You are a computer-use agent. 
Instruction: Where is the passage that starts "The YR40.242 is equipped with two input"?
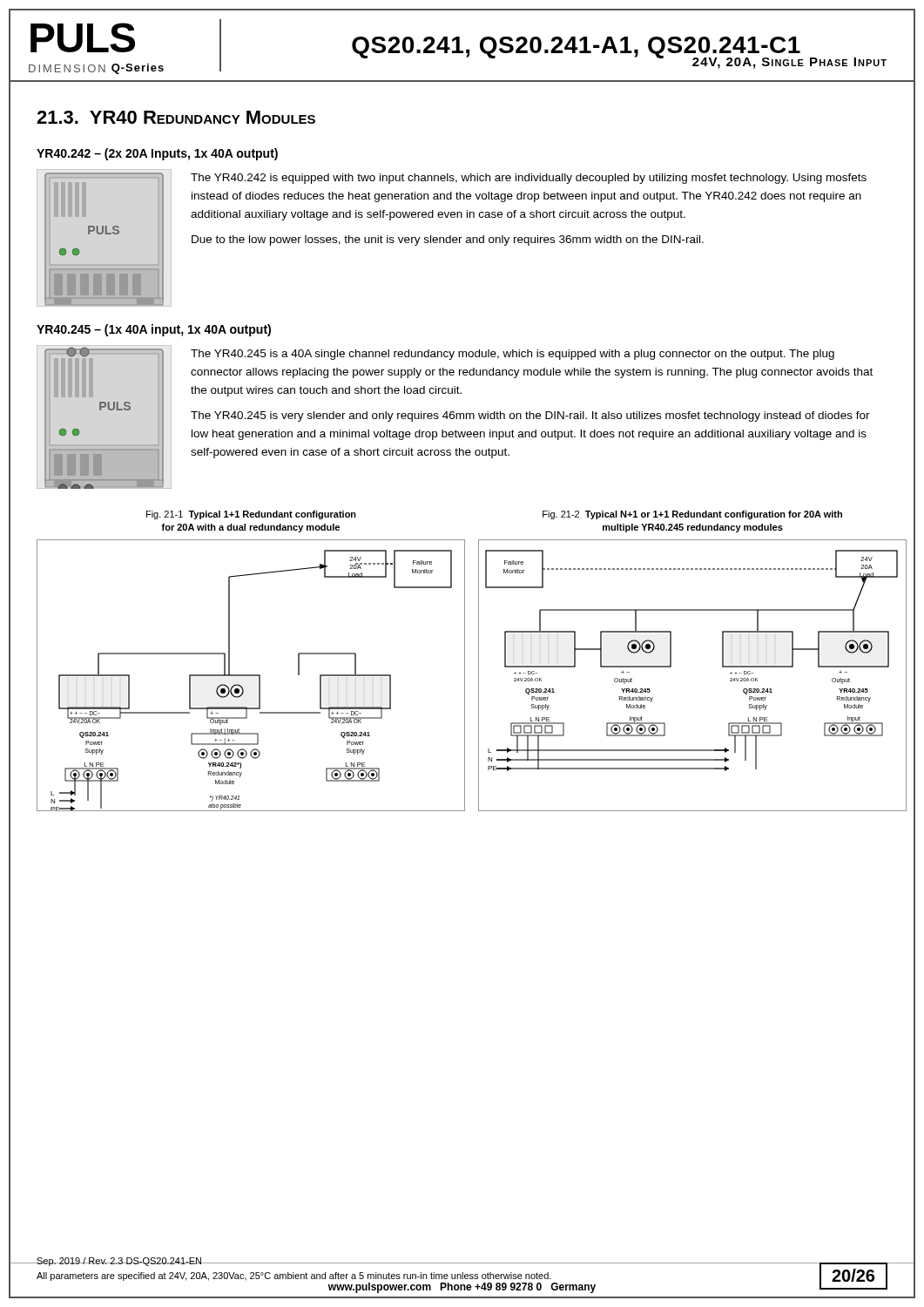tap(539, 209)
